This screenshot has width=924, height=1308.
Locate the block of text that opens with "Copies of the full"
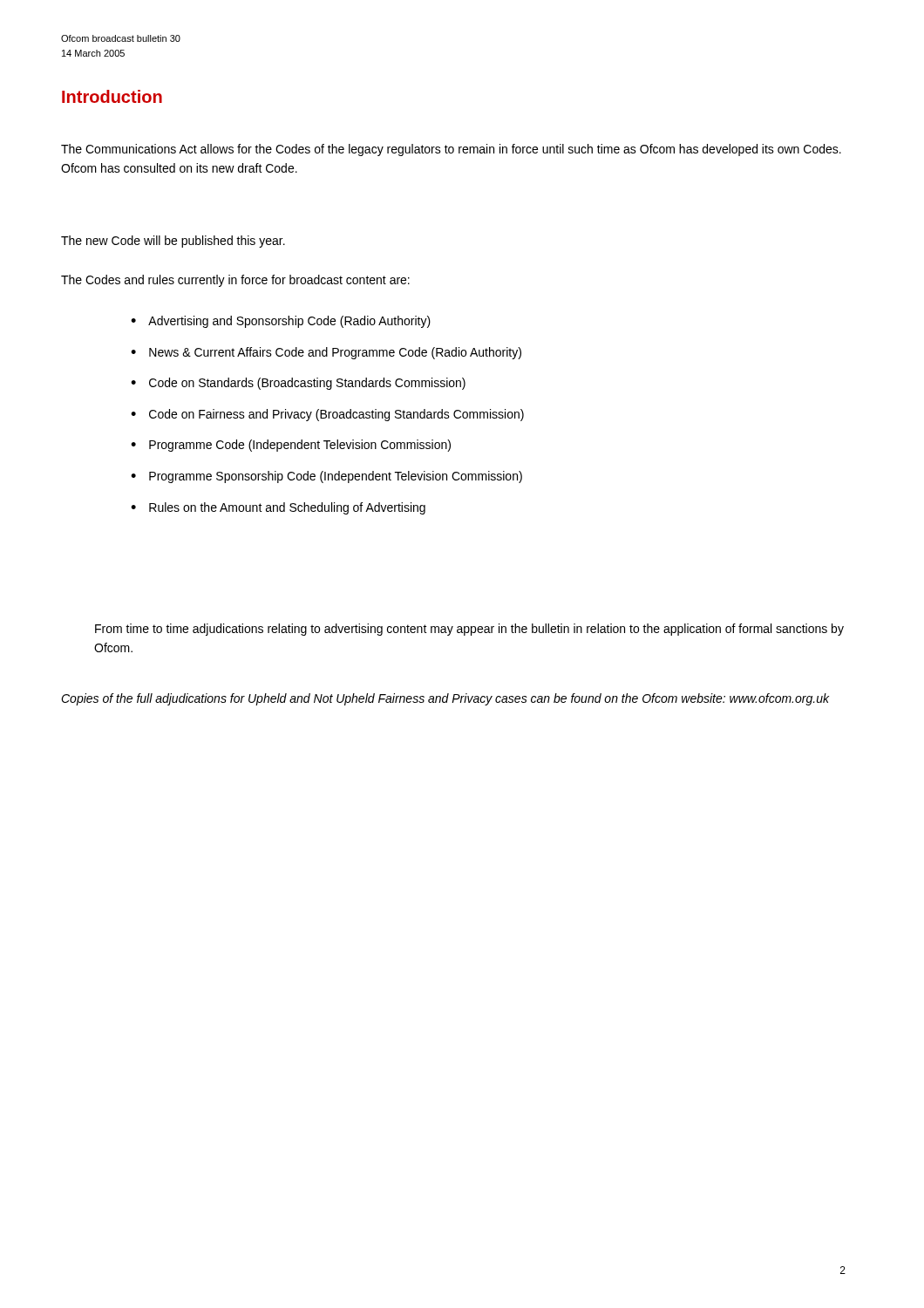coord(445,698)
